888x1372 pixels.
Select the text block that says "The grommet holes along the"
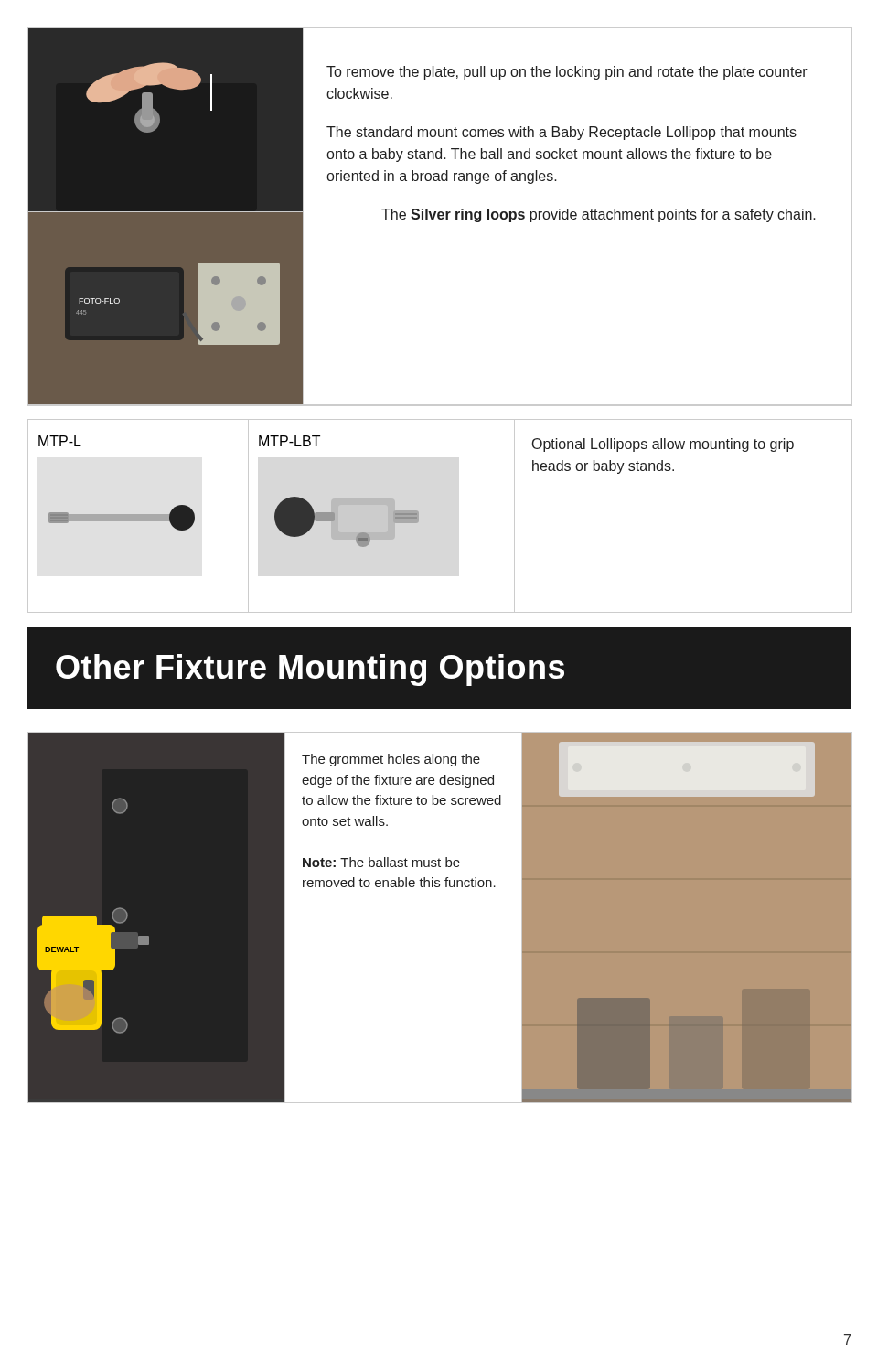[391, 760]
